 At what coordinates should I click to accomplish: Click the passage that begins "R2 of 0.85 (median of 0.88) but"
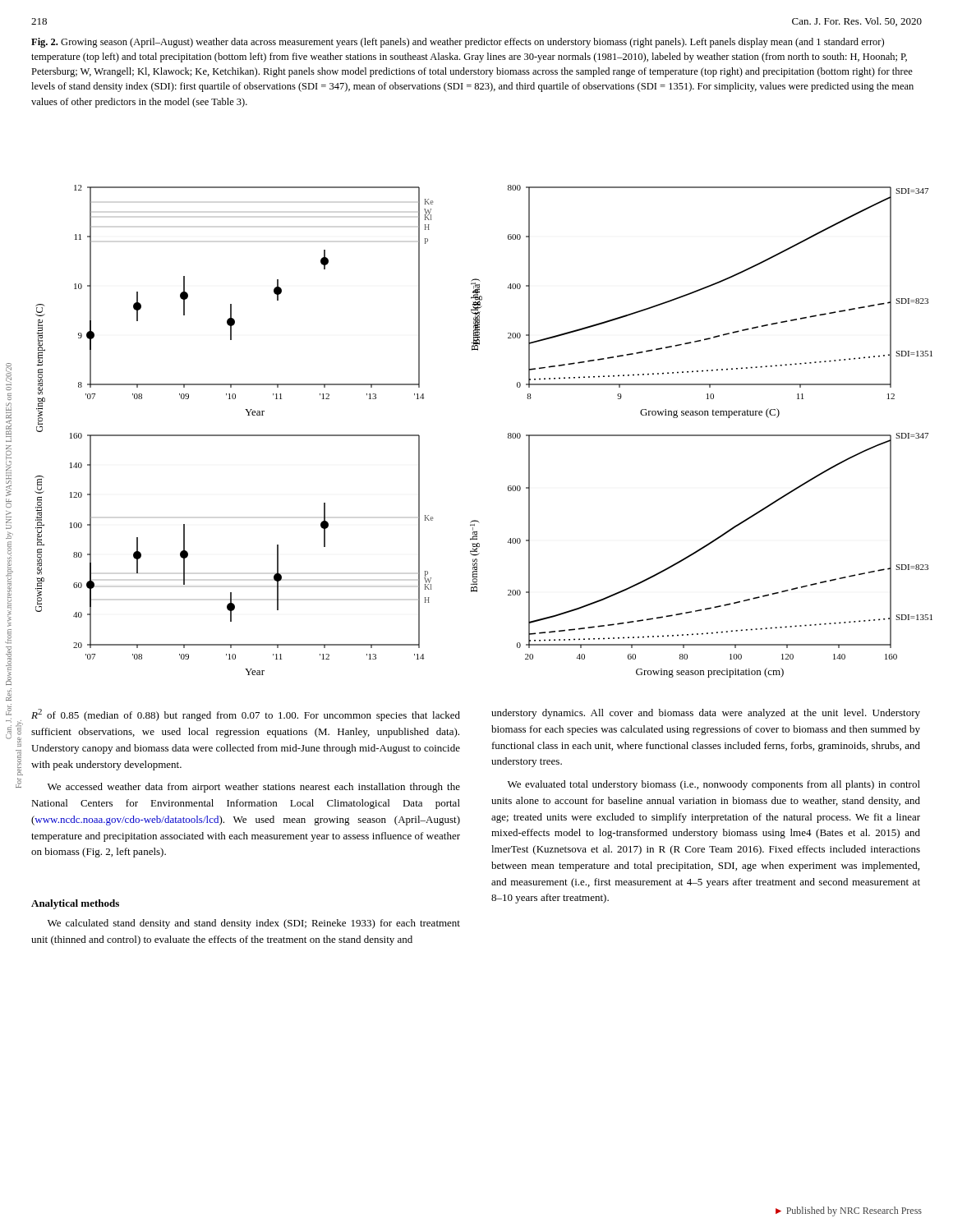coord(246,782)
